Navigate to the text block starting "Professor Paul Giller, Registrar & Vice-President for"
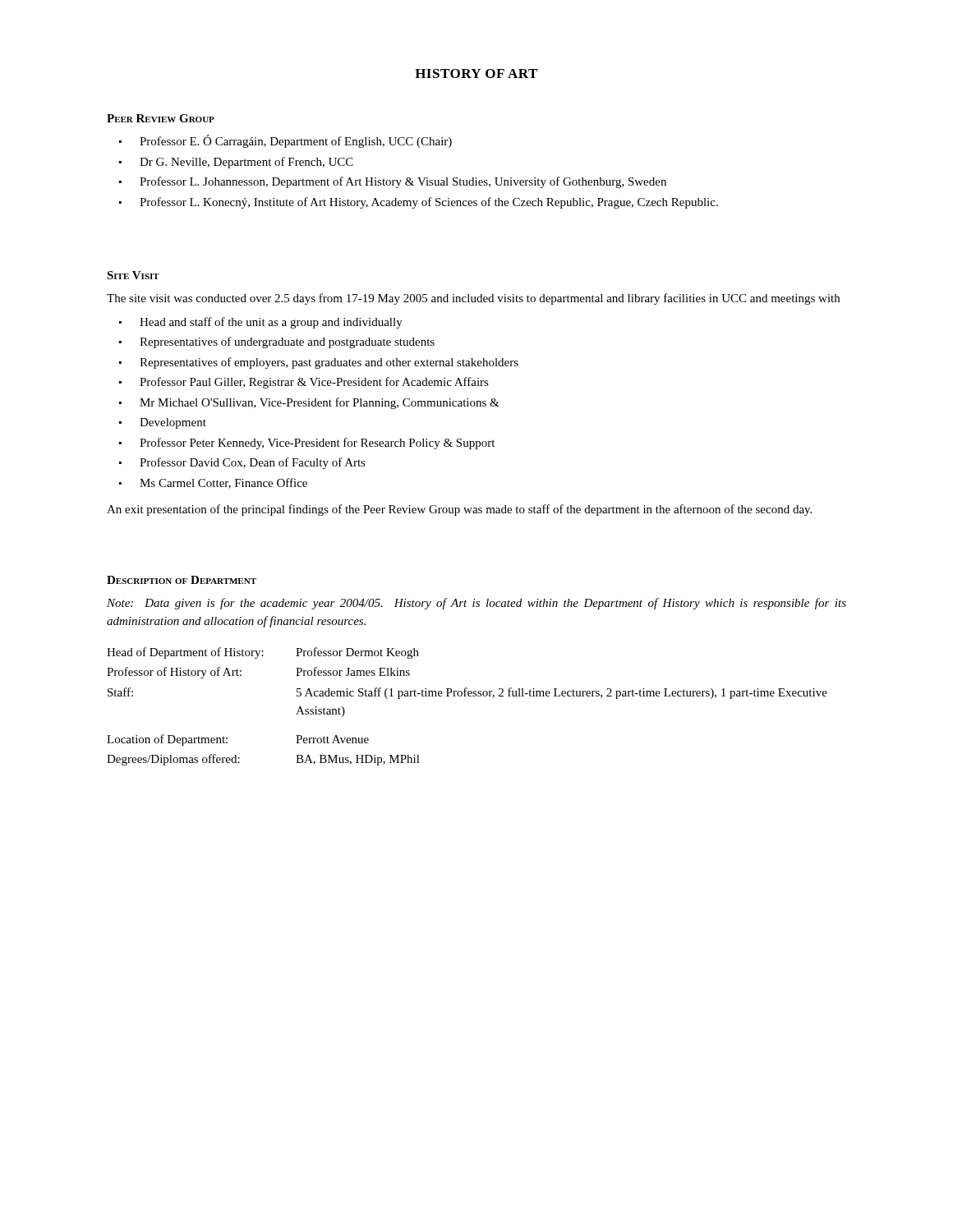This screenshot has height=1232, width=953. (x=314, y=382)
